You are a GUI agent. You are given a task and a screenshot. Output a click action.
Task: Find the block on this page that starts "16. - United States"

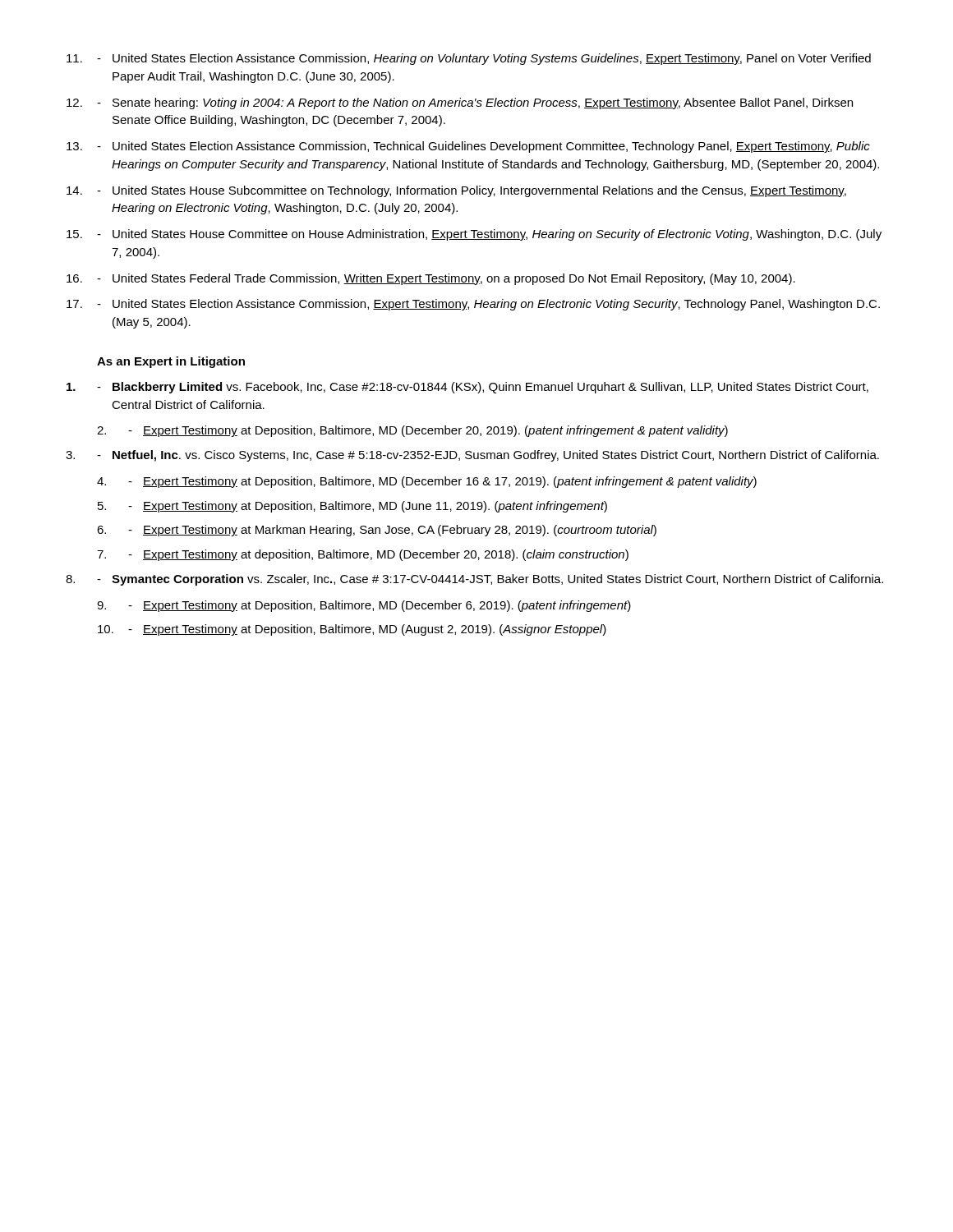tap(476, 278)
